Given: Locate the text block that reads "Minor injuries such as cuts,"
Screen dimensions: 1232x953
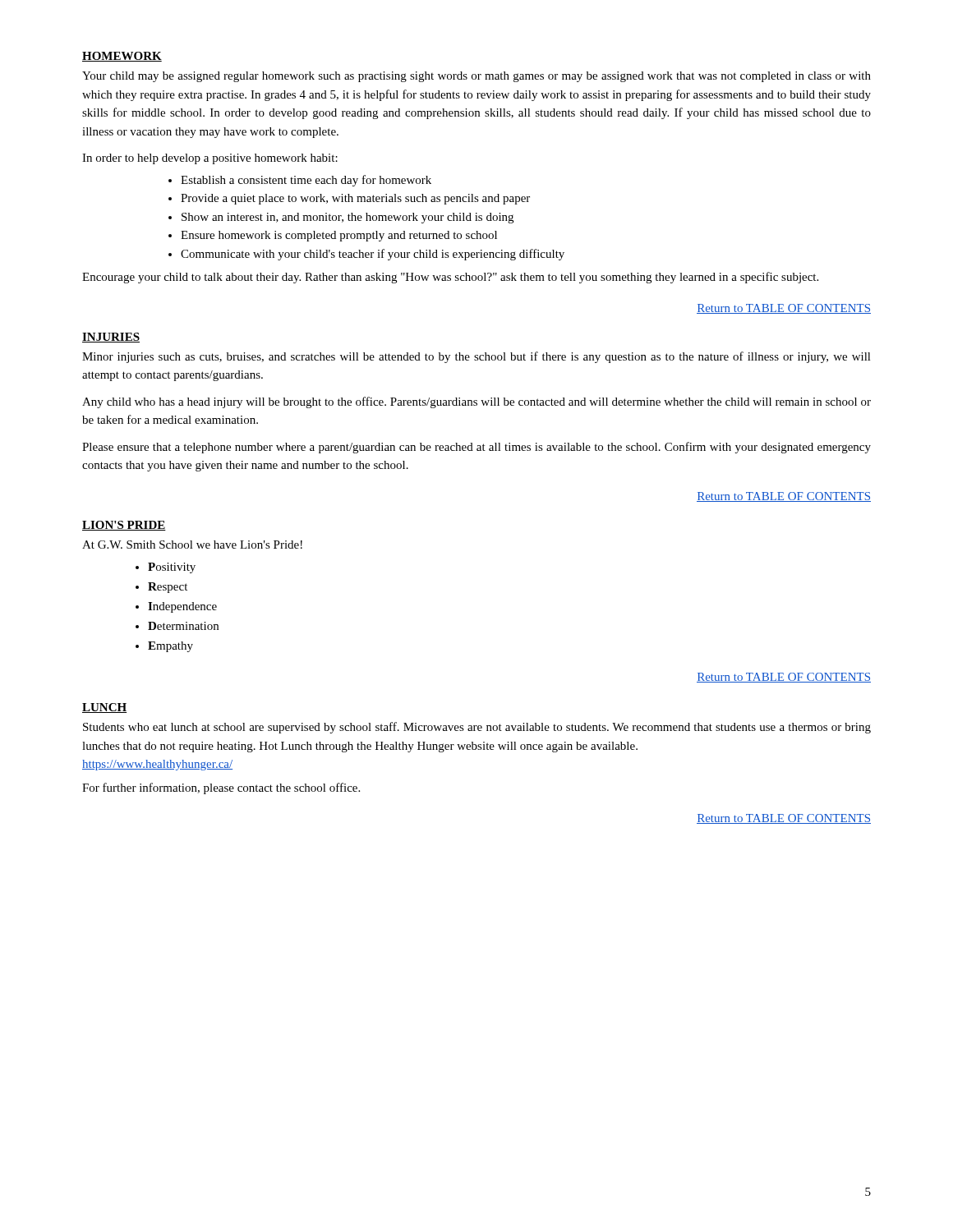Looking at the screenshot, I should click(476, 366).
